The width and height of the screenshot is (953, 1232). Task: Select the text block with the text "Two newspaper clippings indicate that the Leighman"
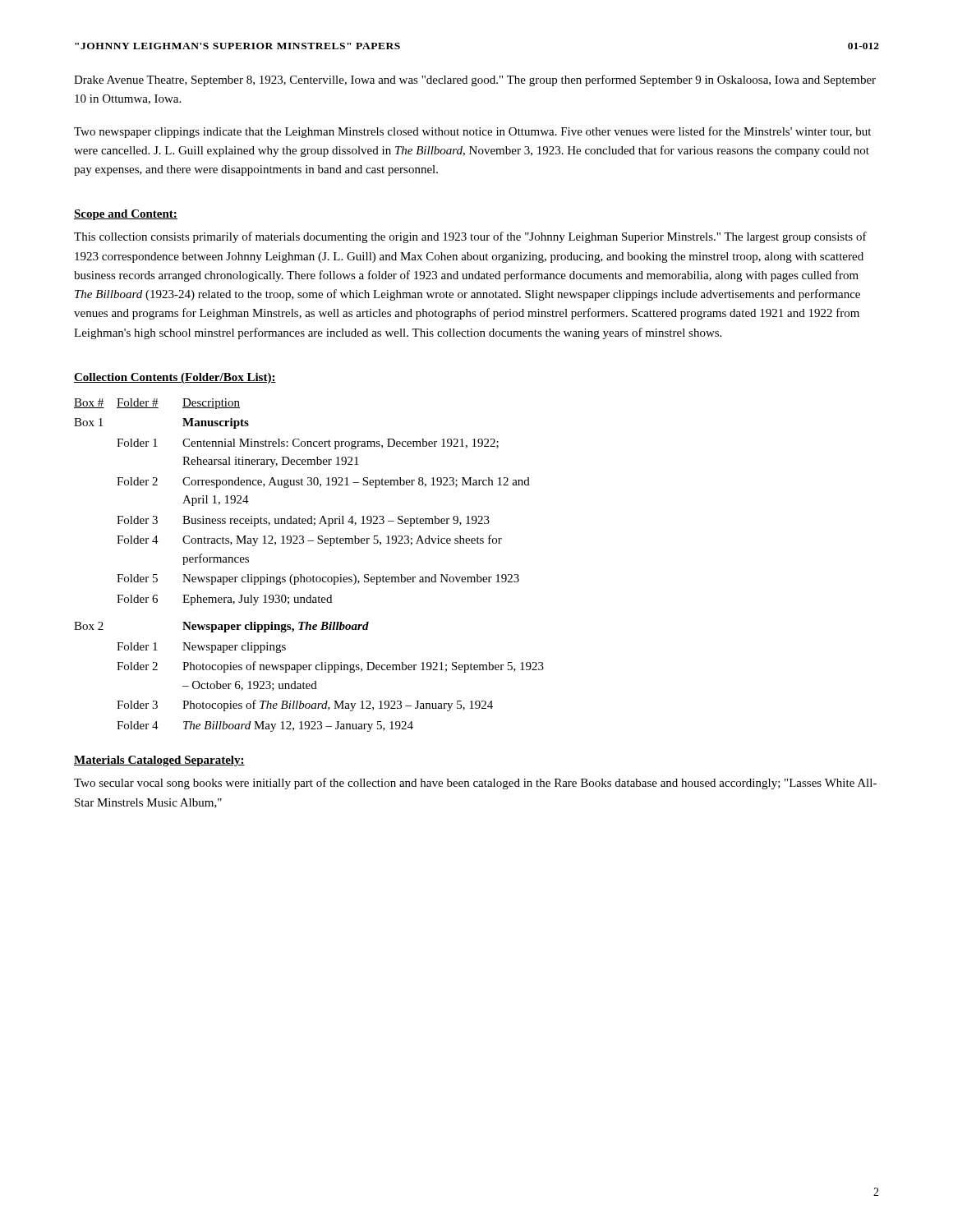point(473,150)
